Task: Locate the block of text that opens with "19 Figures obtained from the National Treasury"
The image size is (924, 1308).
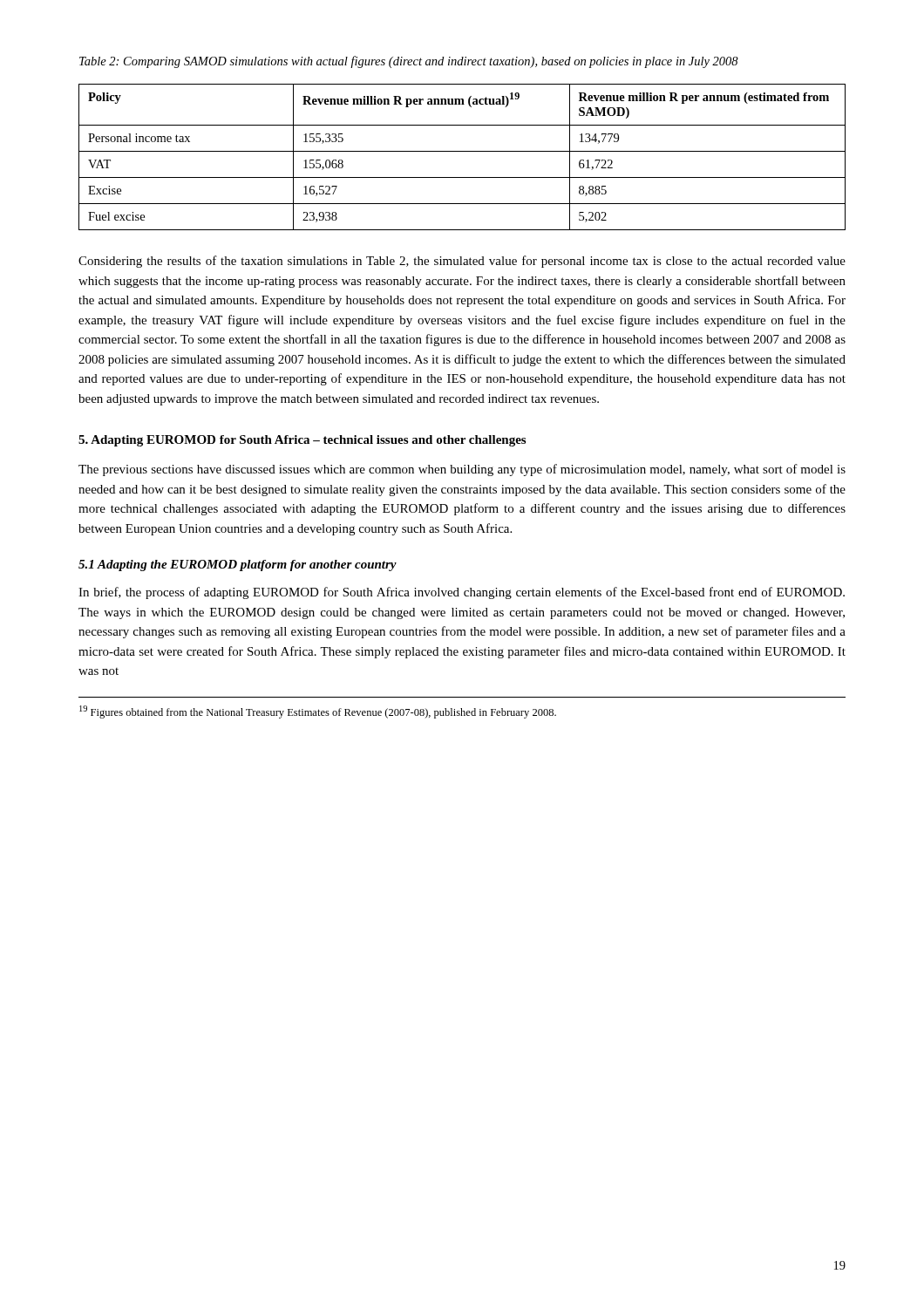Action: click(x=318, y=711)
